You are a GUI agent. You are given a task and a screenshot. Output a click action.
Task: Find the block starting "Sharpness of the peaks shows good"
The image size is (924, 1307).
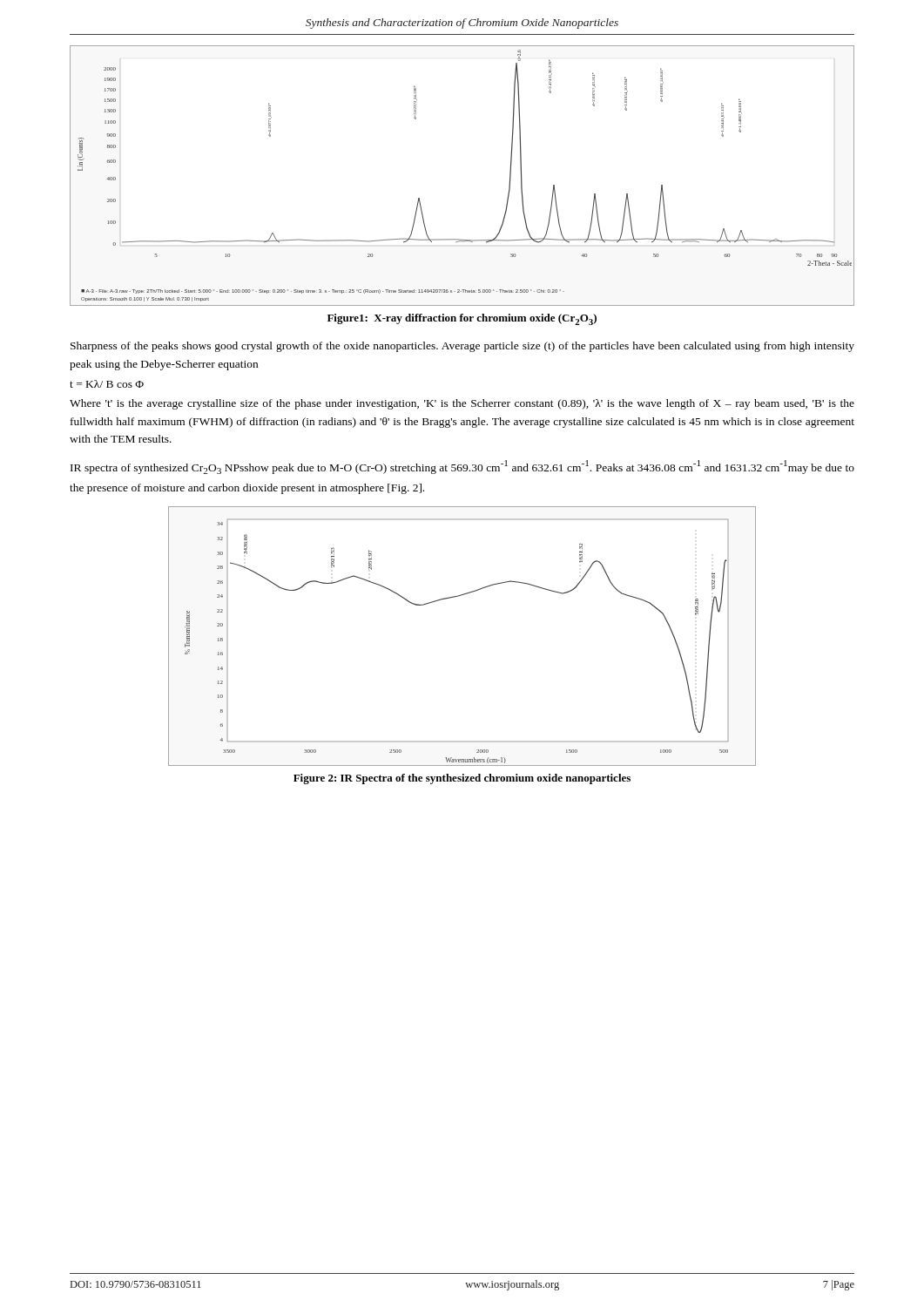click(x=462, y=354)
